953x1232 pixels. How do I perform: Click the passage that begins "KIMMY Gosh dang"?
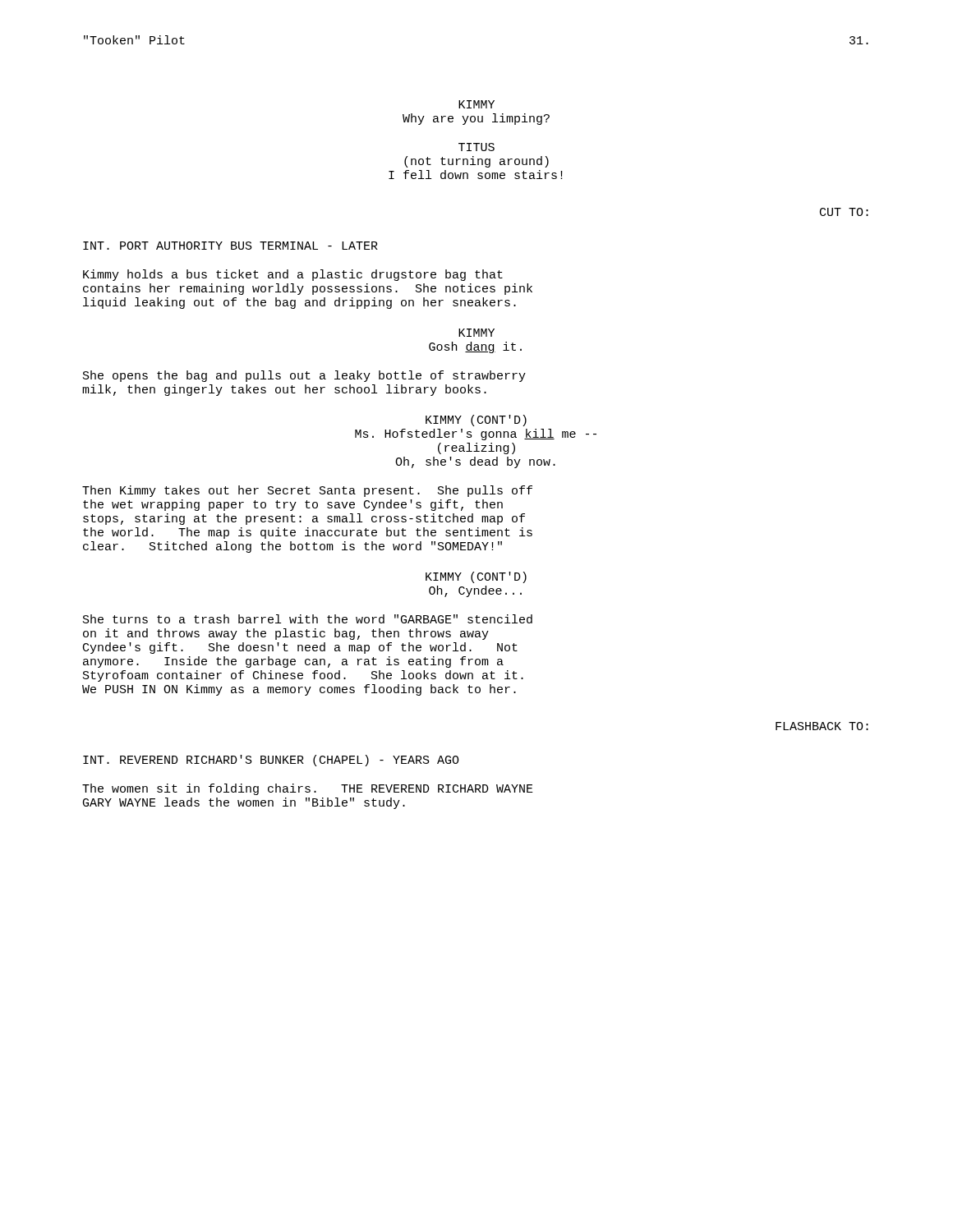click(476, 341)
